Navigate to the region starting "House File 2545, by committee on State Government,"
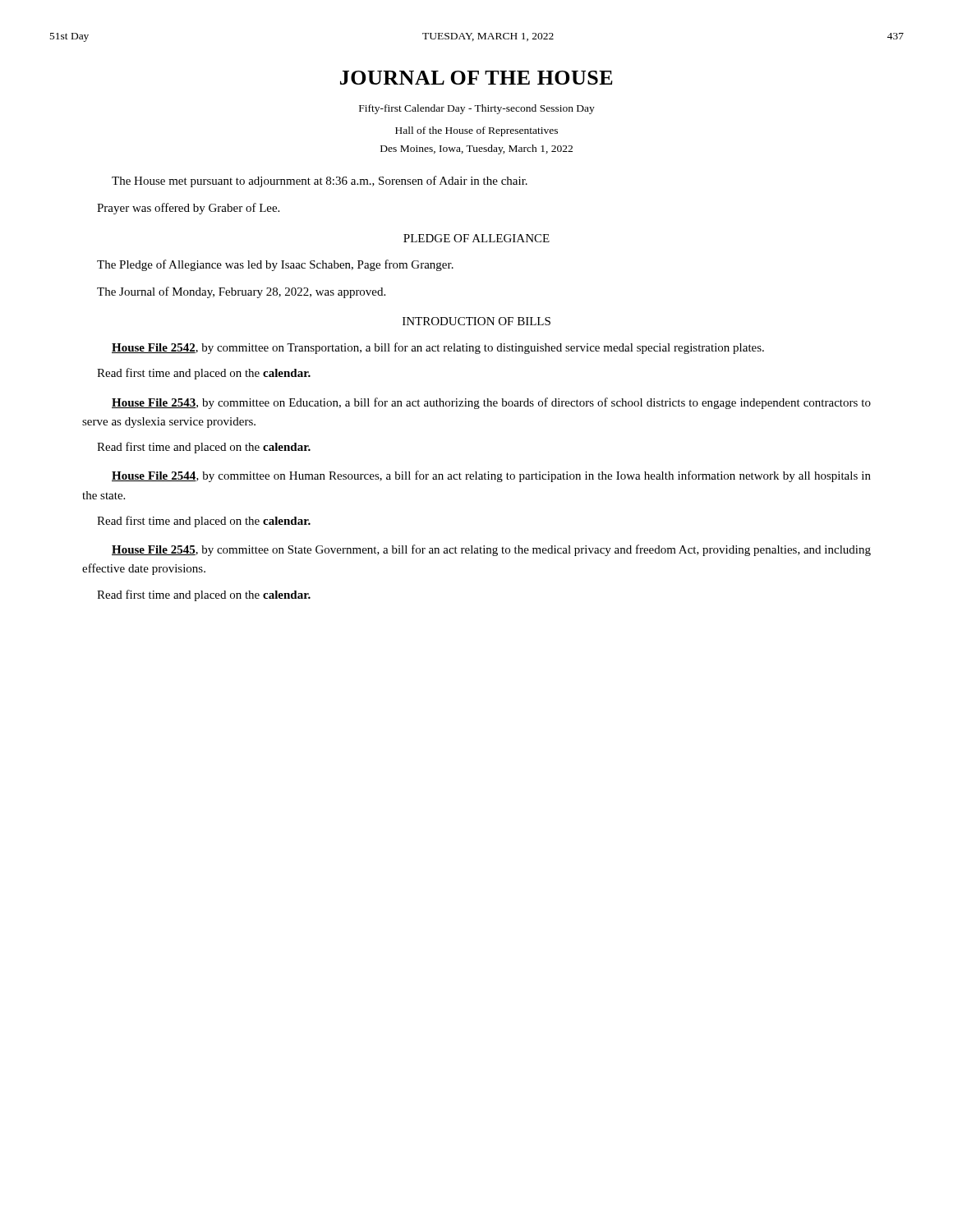The height and width of the screenshot is (1232, 953). point(476,559)
